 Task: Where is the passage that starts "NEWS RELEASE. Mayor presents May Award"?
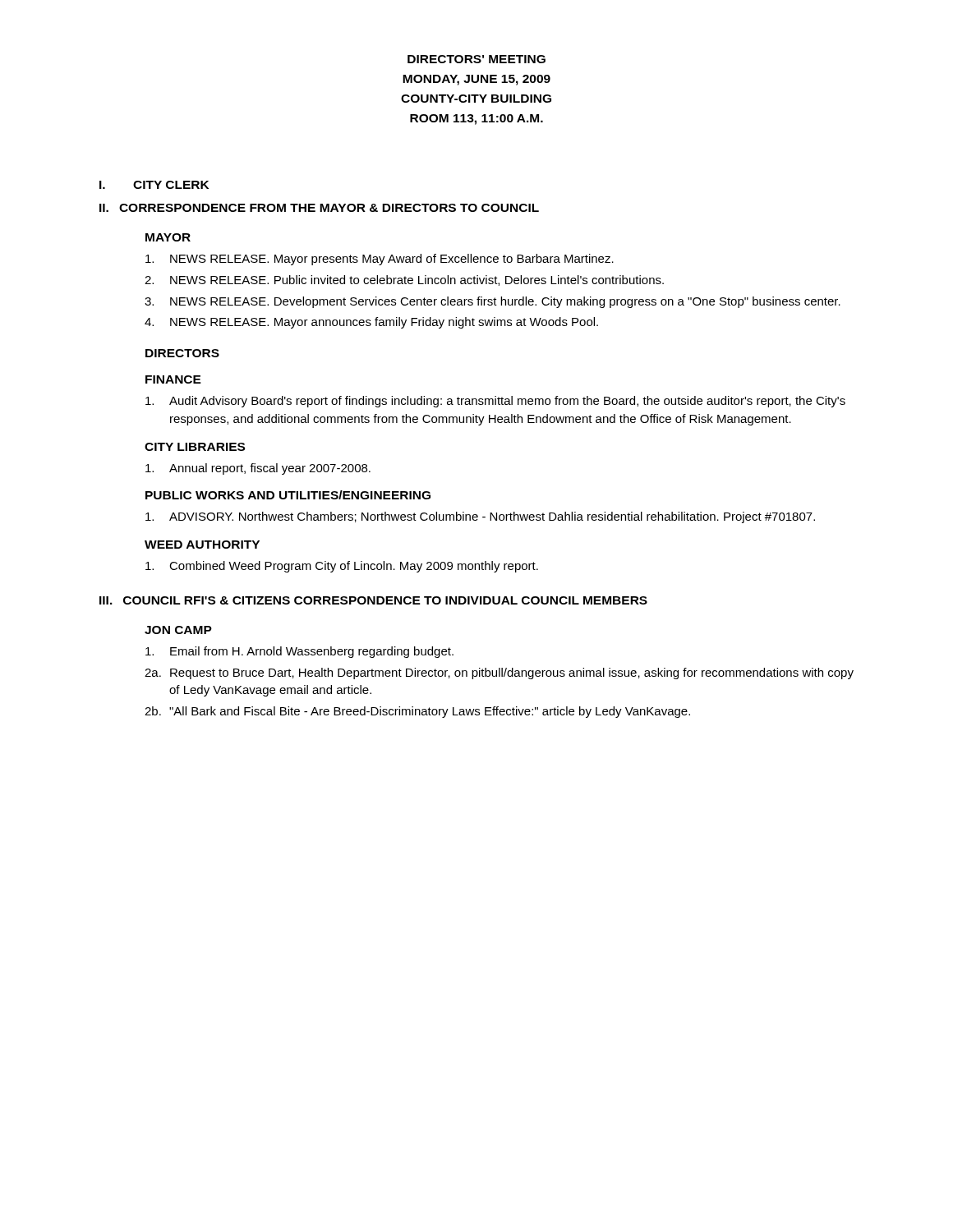tap(500, 259)
